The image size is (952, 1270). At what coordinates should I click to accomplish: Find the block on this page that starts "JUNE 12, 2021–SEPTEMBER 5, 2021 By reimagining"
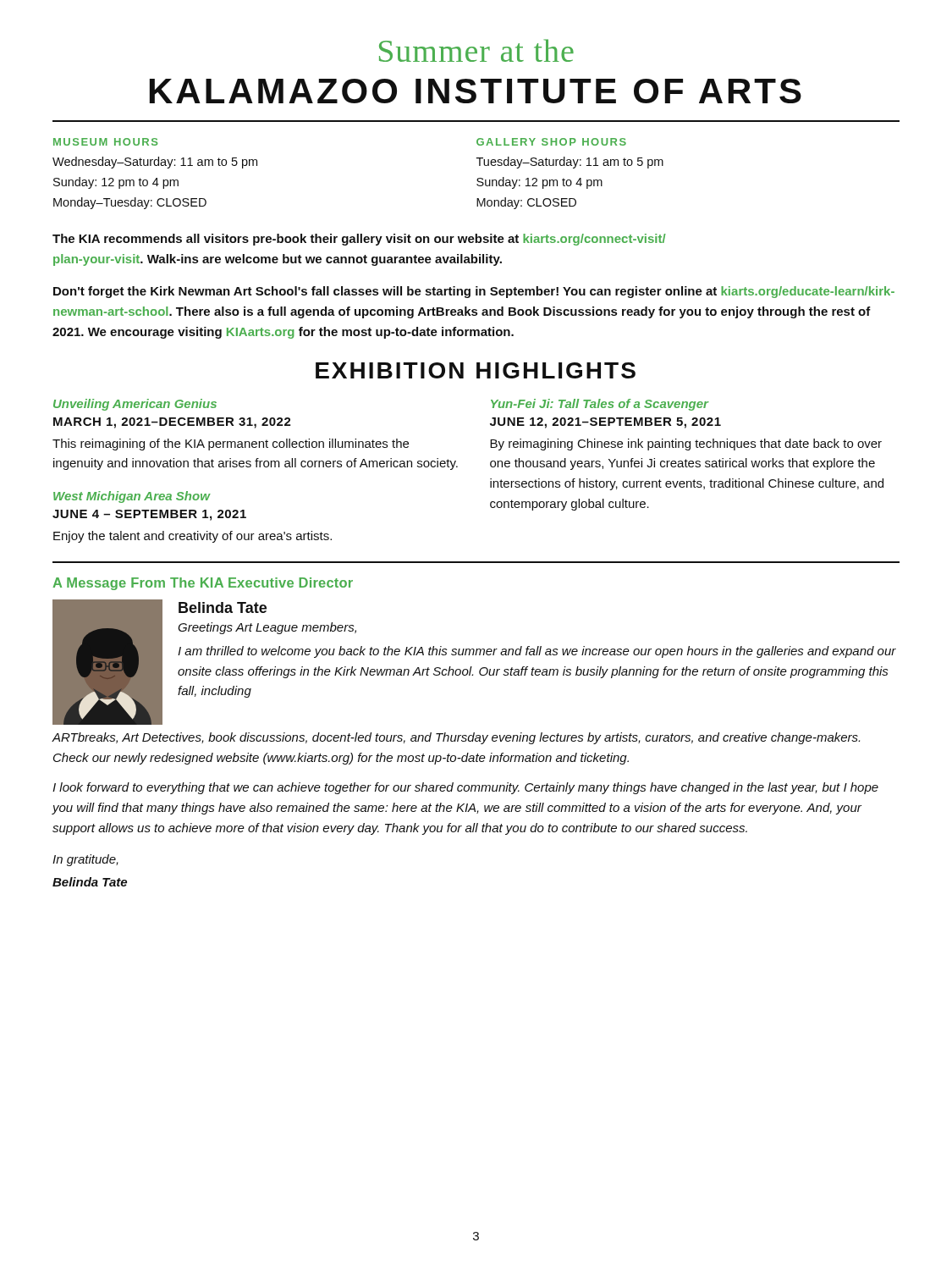695,464
